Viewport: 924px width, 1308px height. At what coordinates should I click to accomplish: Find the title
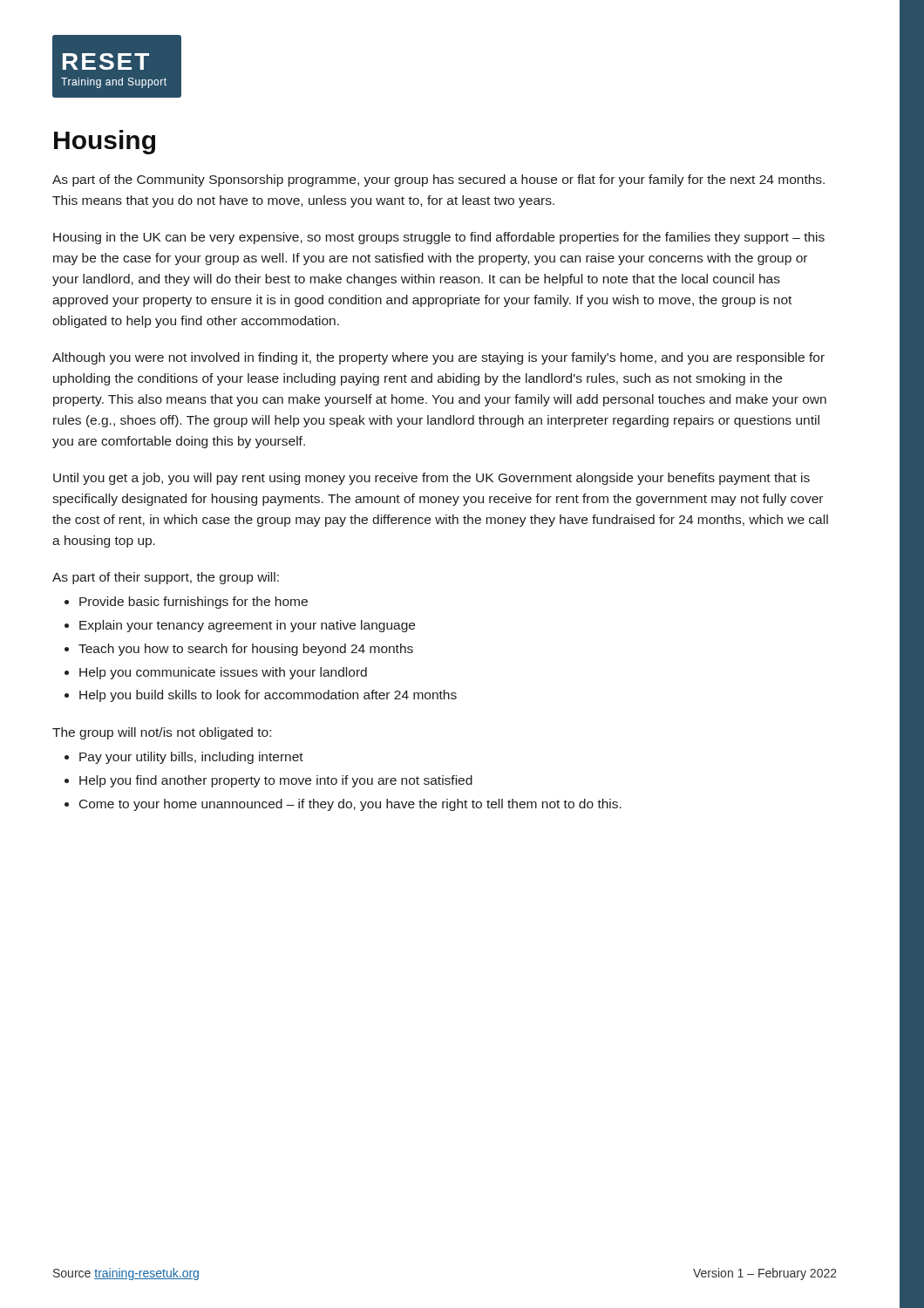tap(105, 140)
